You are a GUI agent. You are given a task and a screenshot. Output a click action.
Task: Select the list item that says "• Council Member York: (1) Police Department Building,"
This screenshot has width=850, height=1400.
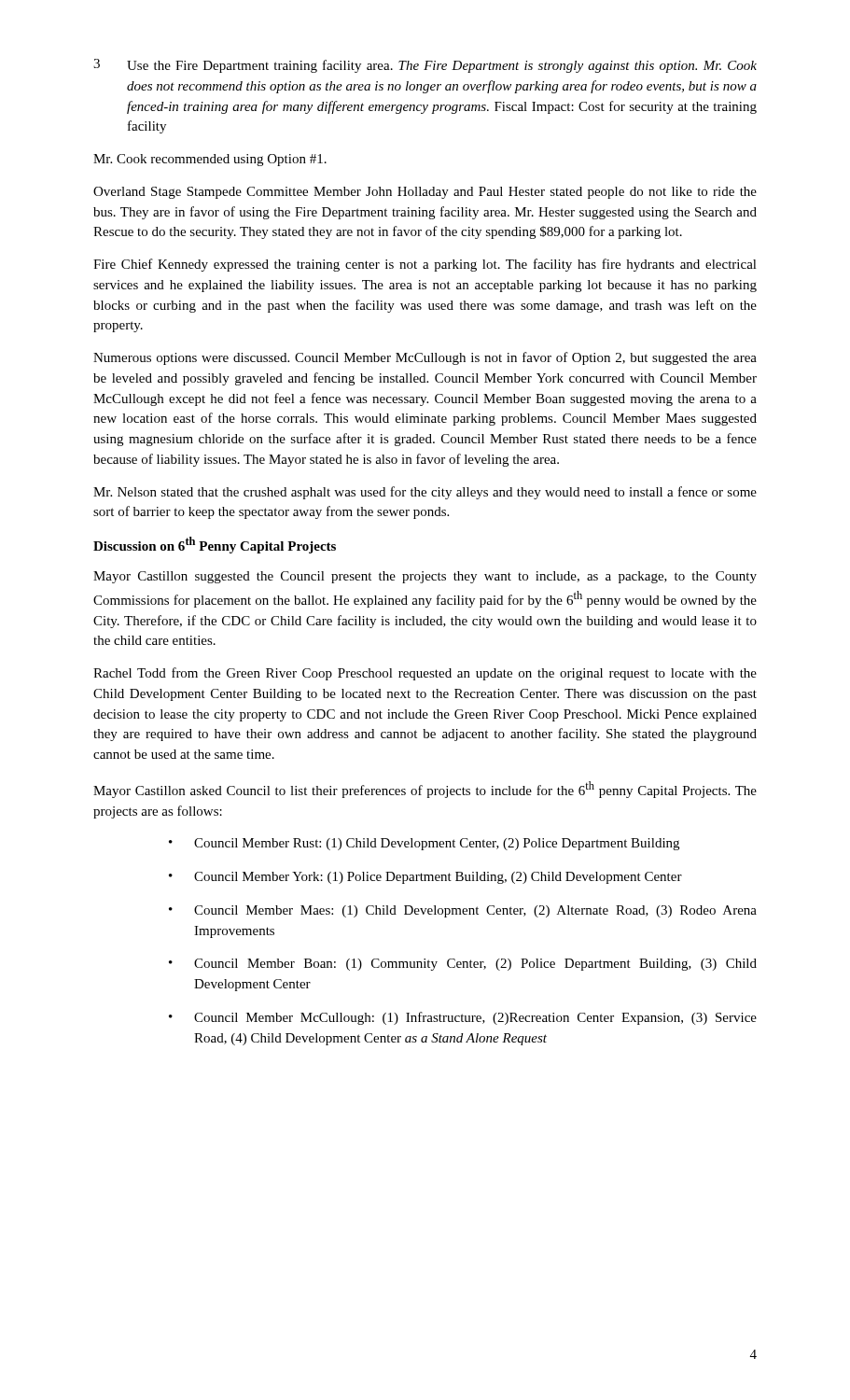462,877
